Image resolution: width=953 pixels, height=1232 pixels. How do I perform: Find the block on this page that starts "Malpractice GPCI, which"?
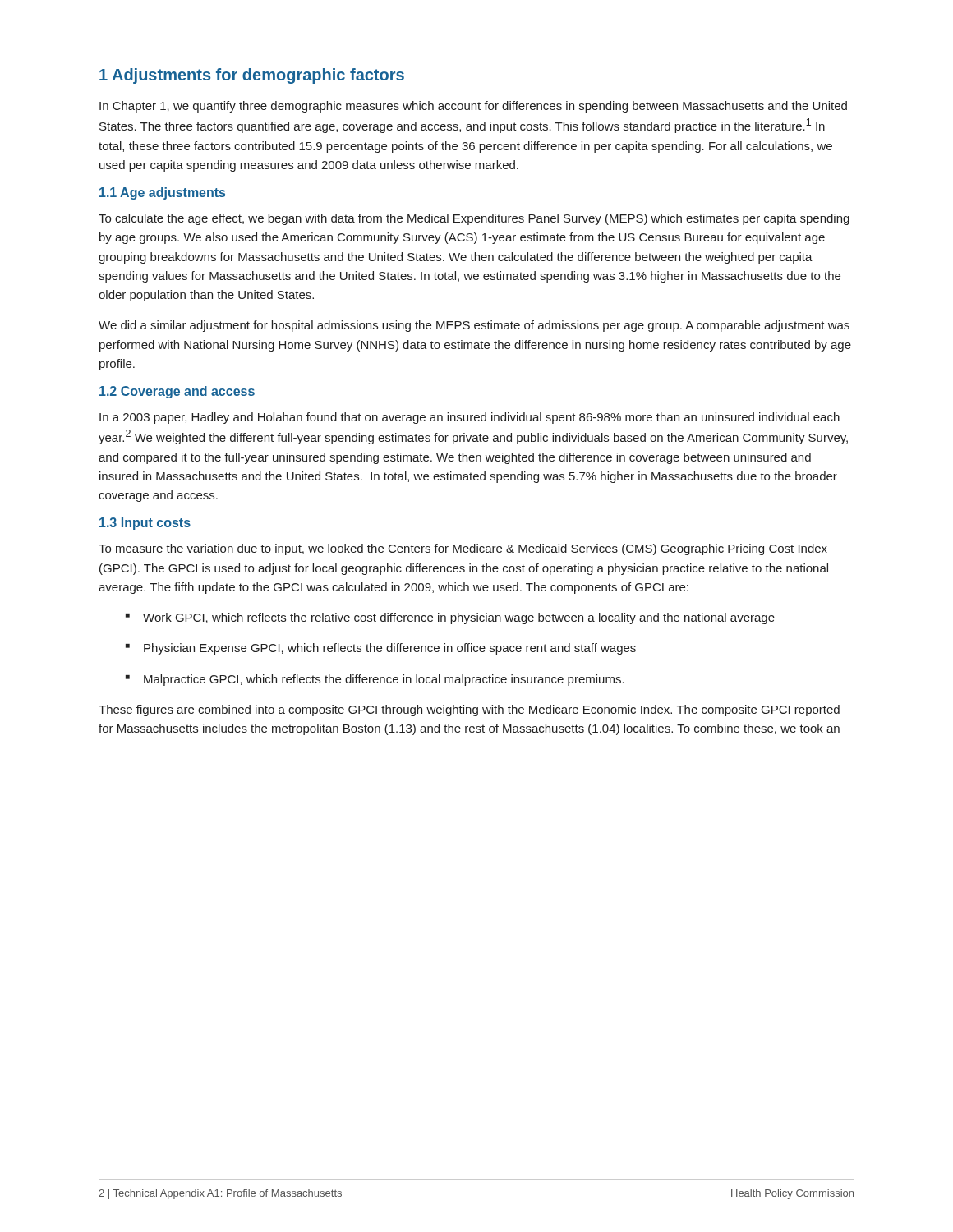[490, 679]
